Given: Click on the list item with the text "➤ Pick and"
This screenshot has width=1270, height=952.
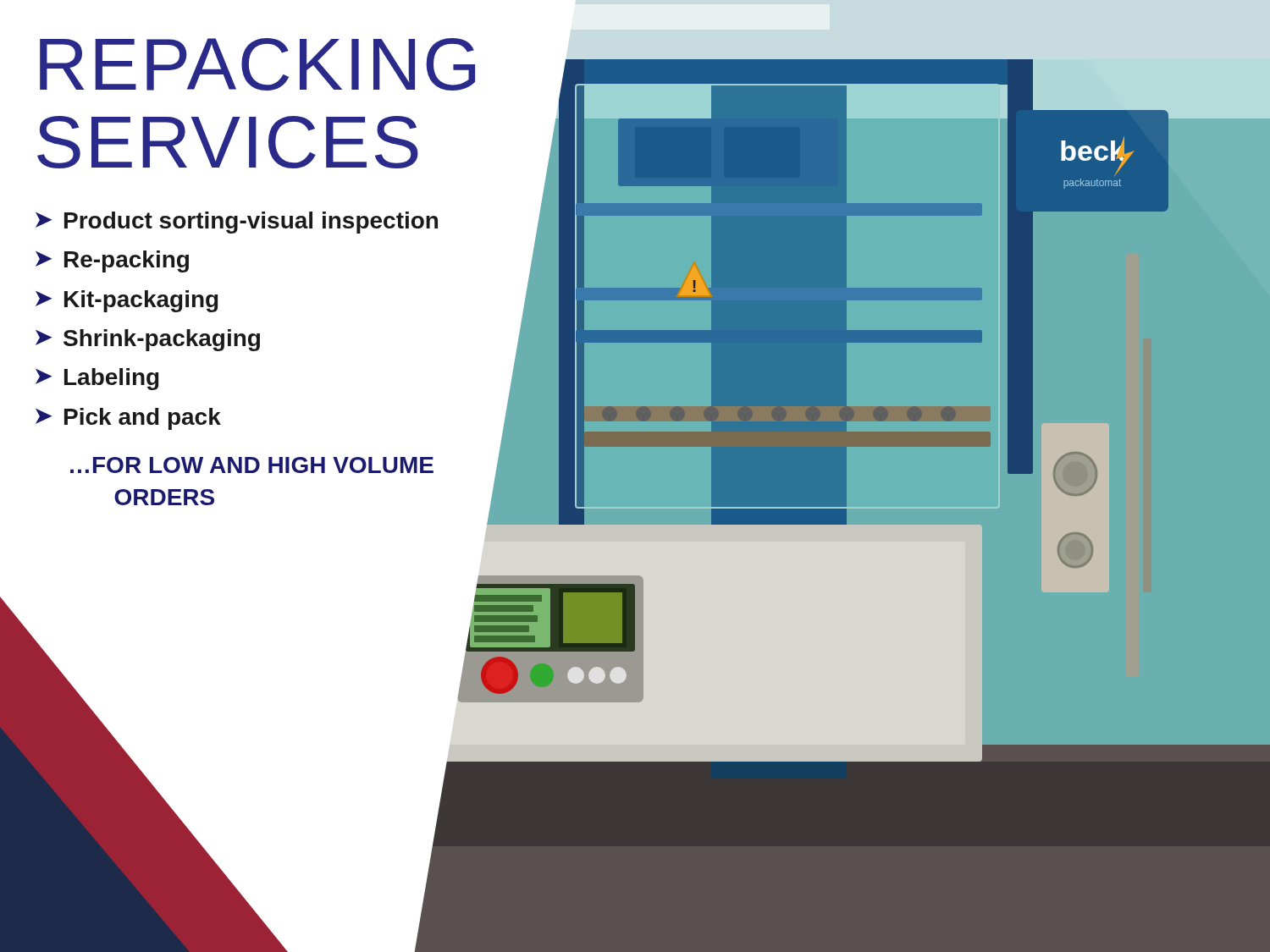Looking at the screenshot, I should point(127,417).
